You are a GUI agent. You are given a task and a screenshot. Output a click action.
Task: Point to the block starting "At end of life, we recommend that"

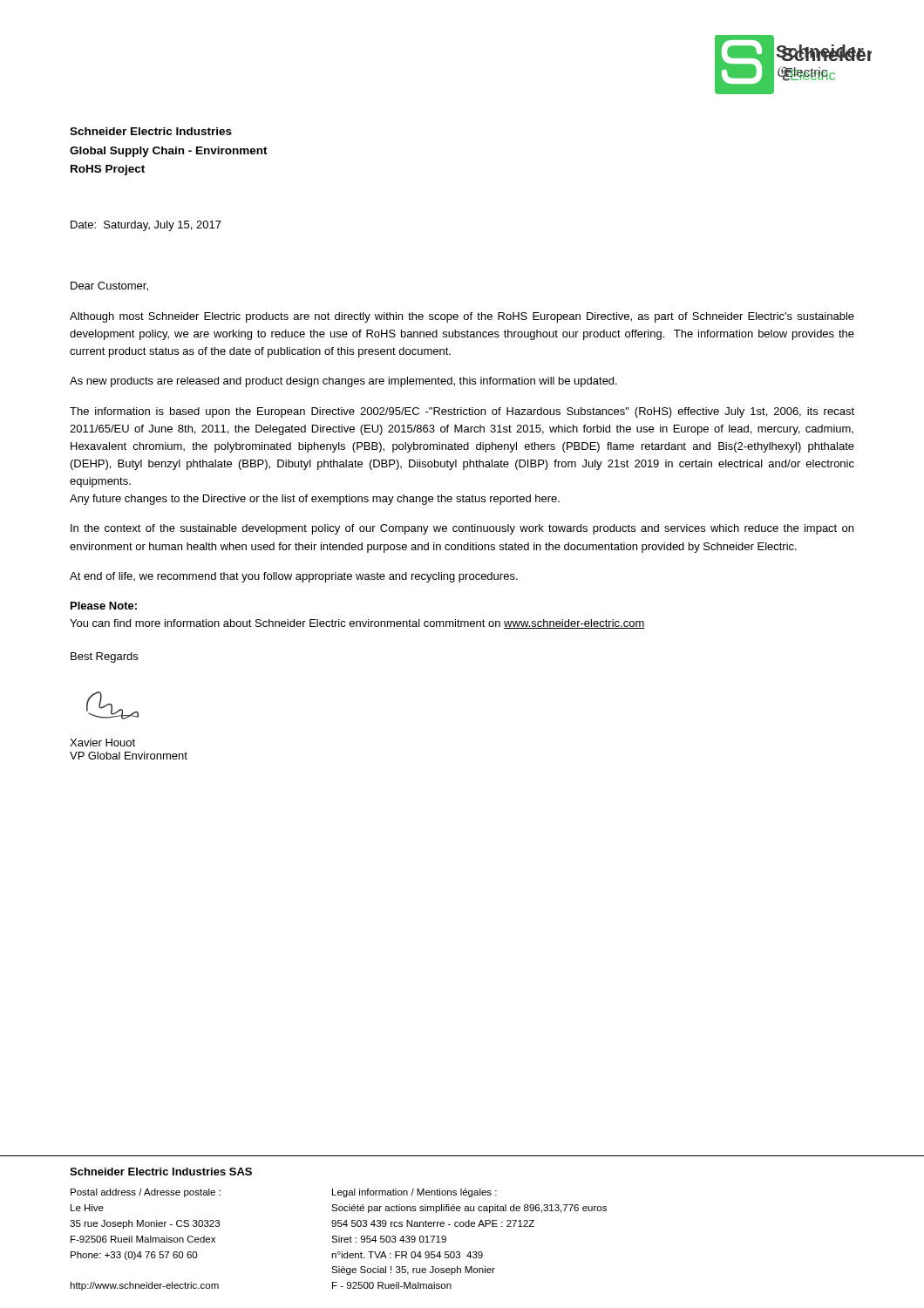point(294,576)
